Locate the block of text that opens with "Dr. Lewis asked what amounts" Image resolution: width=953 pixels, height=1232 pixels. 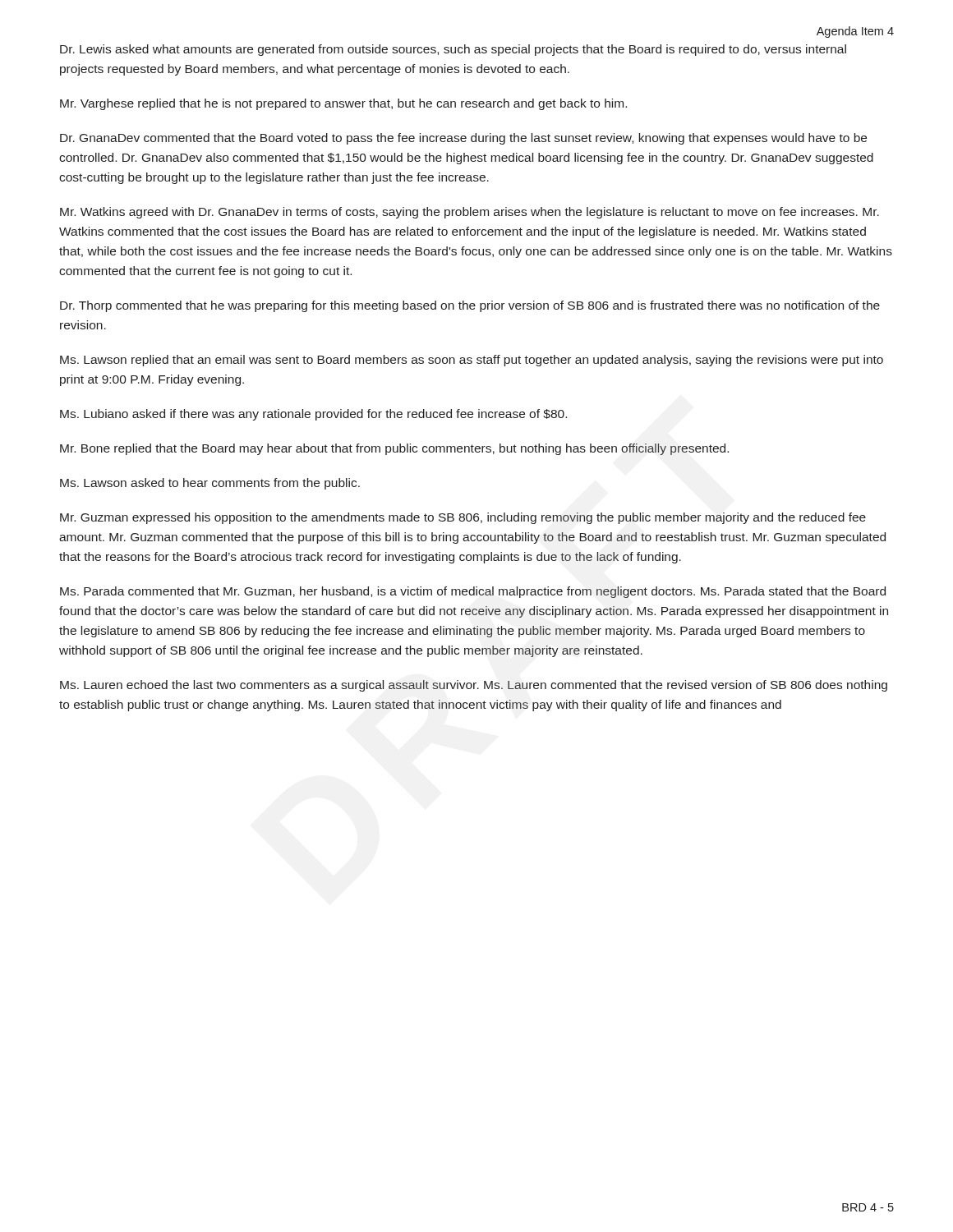pyautogui.click(x=453, y=59)
